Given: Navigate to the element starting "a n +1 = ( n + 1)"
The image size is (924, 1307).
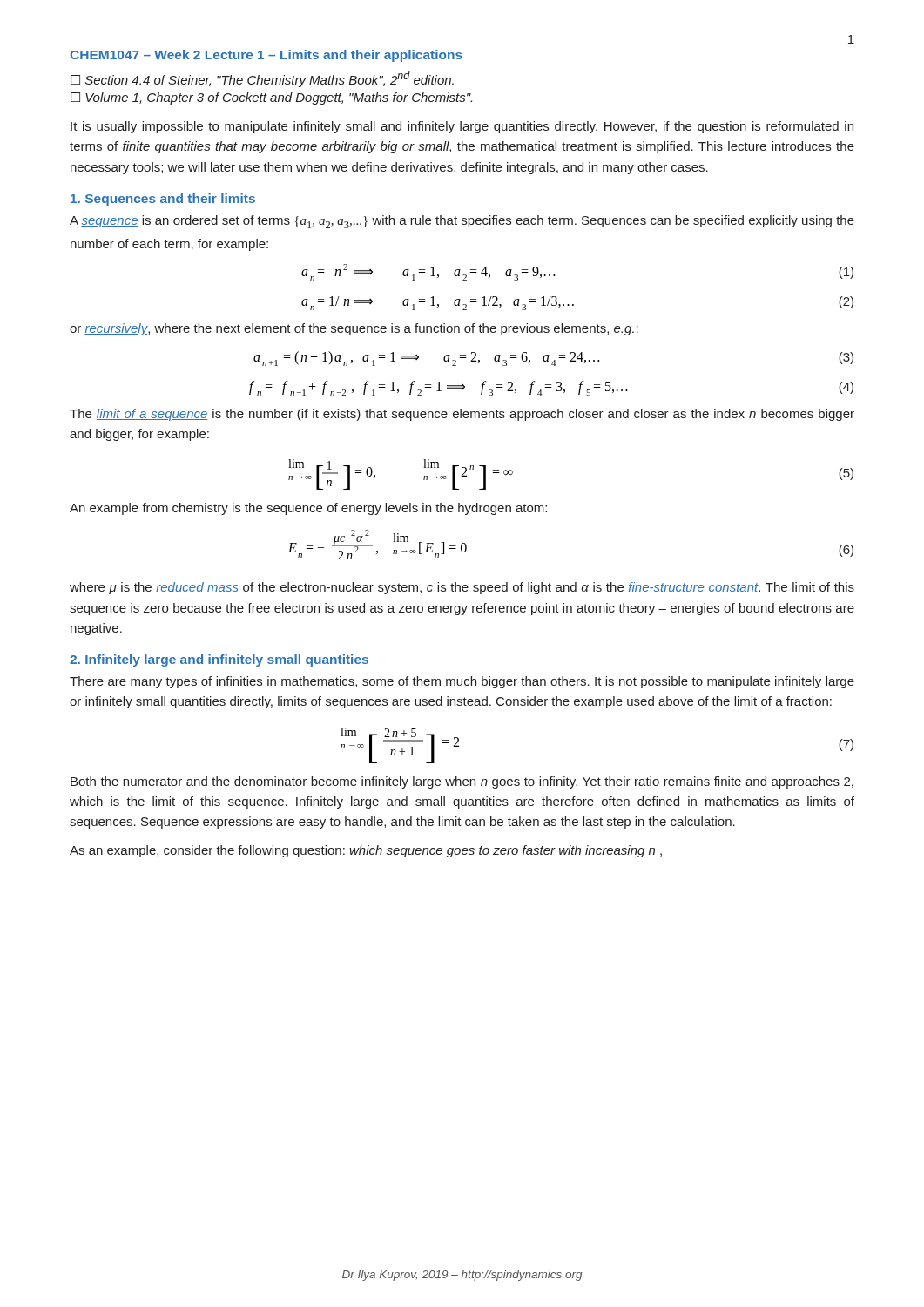Looking at the screenshot, I should pos(462,356).
